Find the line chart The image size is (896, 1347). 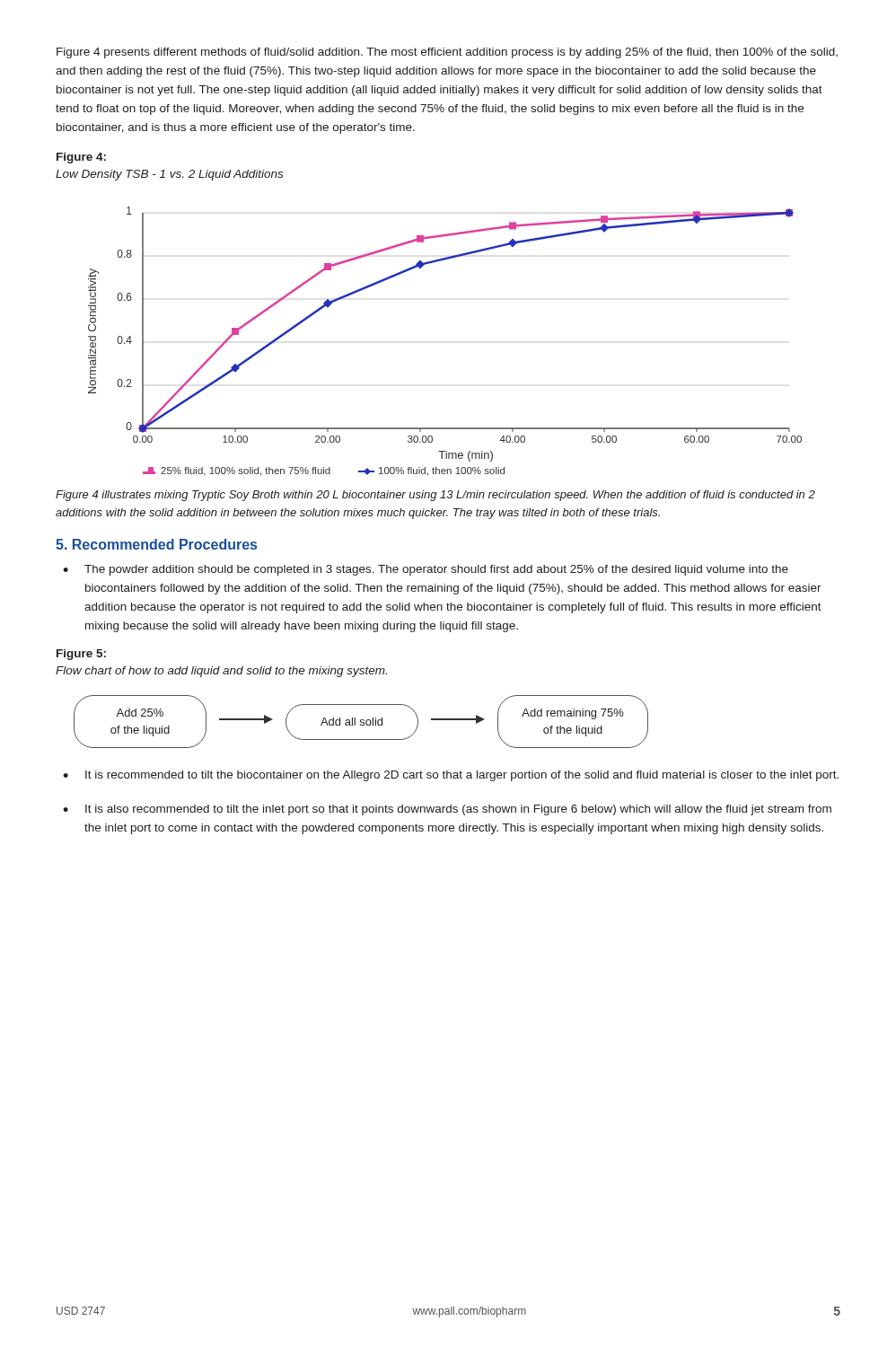448,336
